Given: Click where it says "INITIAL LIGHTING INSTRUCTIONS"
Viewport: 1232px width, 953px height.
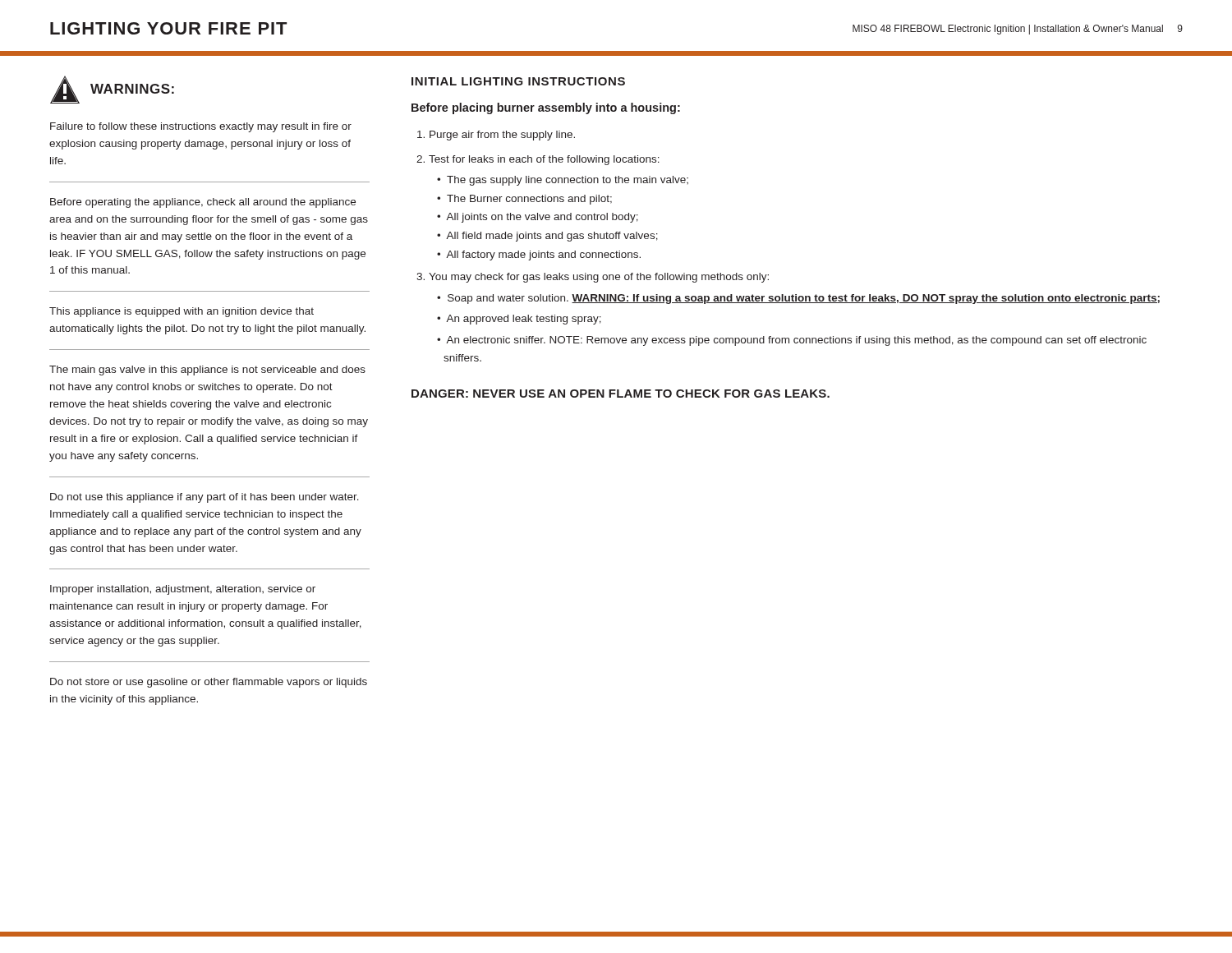Looking at the screenshot, I should [x=518, y=81].
